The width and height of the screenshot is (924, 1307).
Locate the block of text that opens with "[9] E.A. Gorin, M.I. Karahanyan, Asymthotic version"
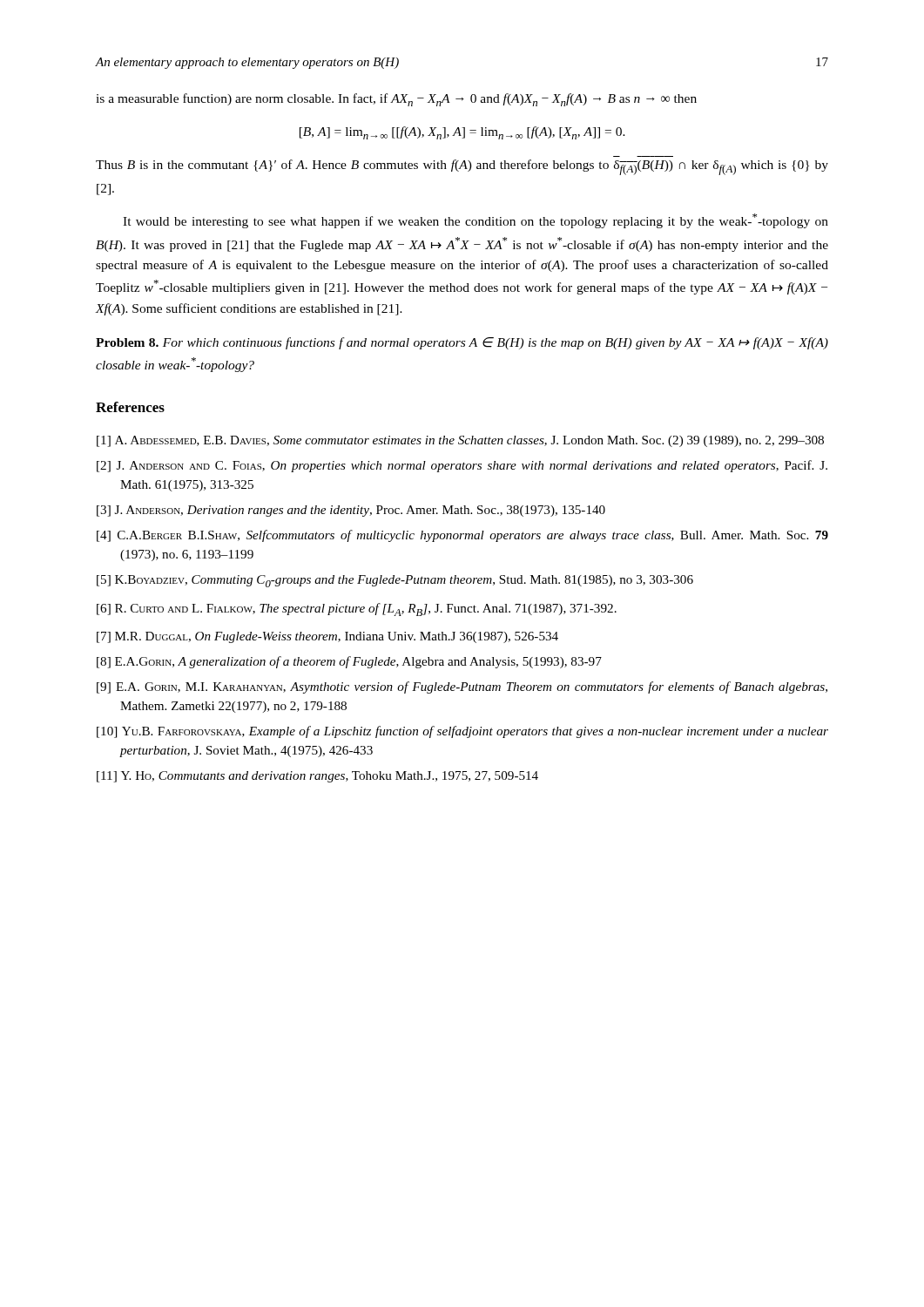click(462, 696)
